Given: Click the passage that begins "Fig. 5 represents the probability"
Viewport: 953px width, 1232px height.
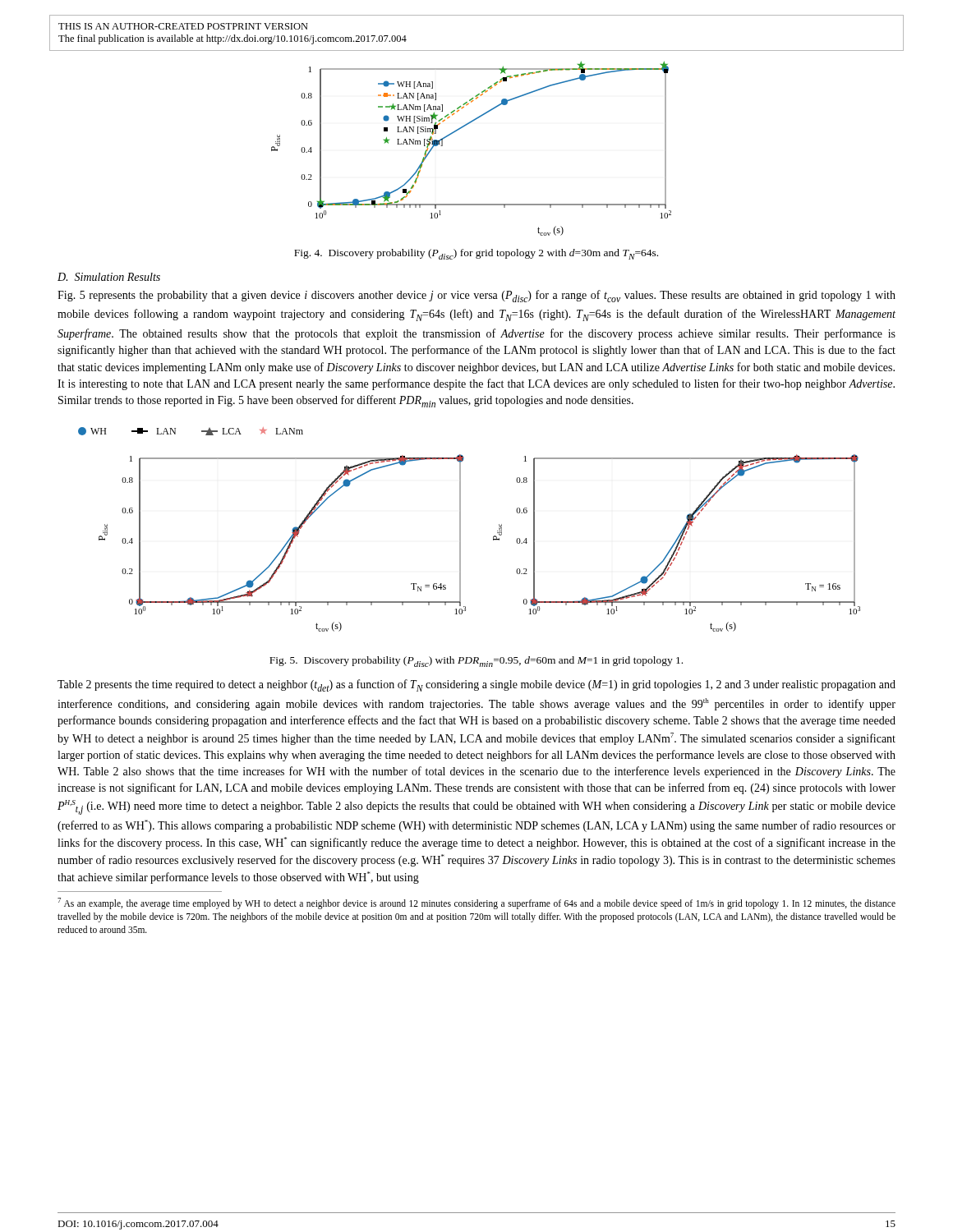Looking at the screenshot, I should [x=476, y=349].
